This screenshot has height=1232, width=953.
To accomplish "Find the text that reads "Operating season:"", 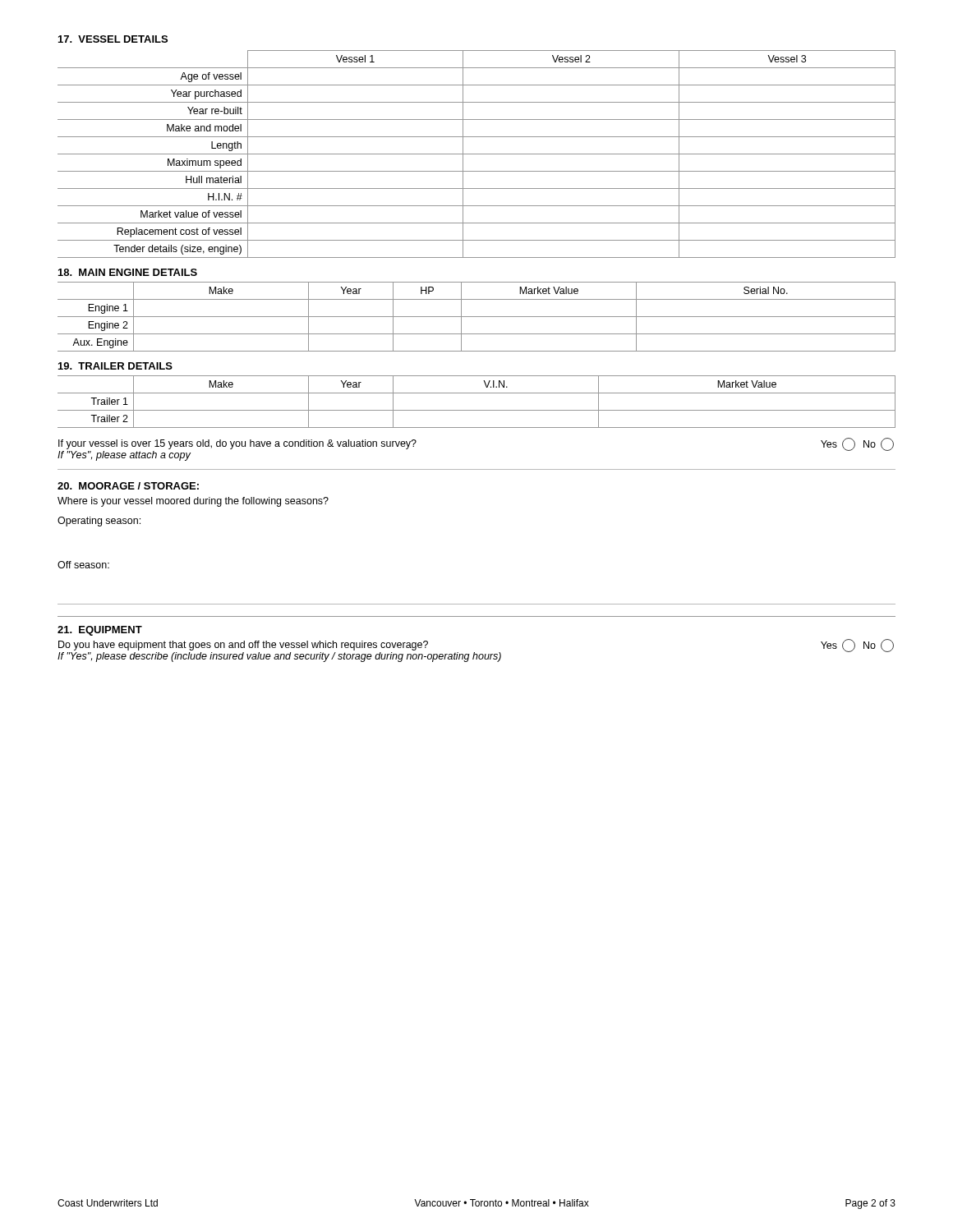I will click(x=99, y=521).
